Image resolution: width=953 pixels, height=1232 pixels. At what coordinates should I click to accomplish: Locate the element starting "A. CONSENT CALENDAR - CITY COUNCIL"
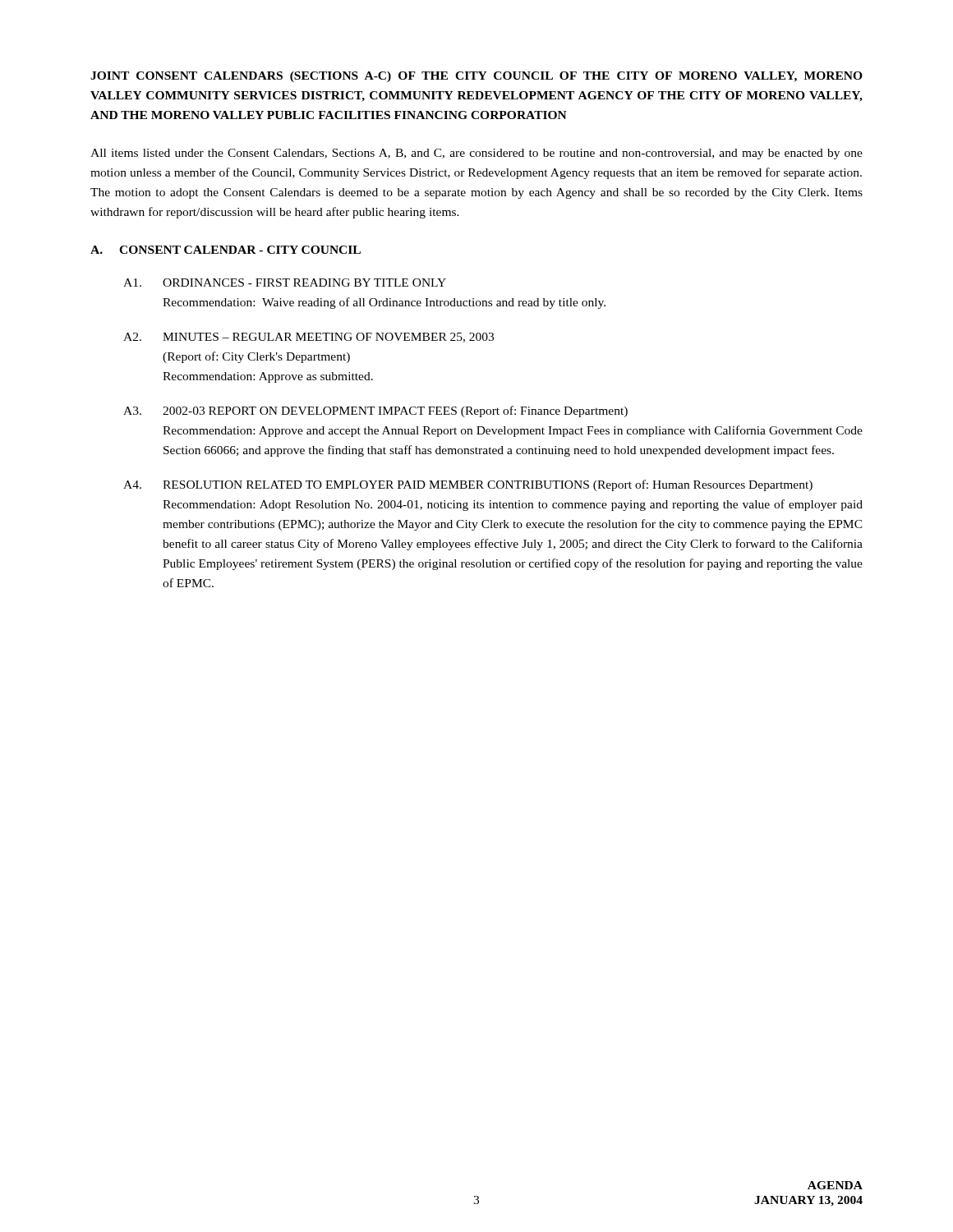tap(226, 250)
